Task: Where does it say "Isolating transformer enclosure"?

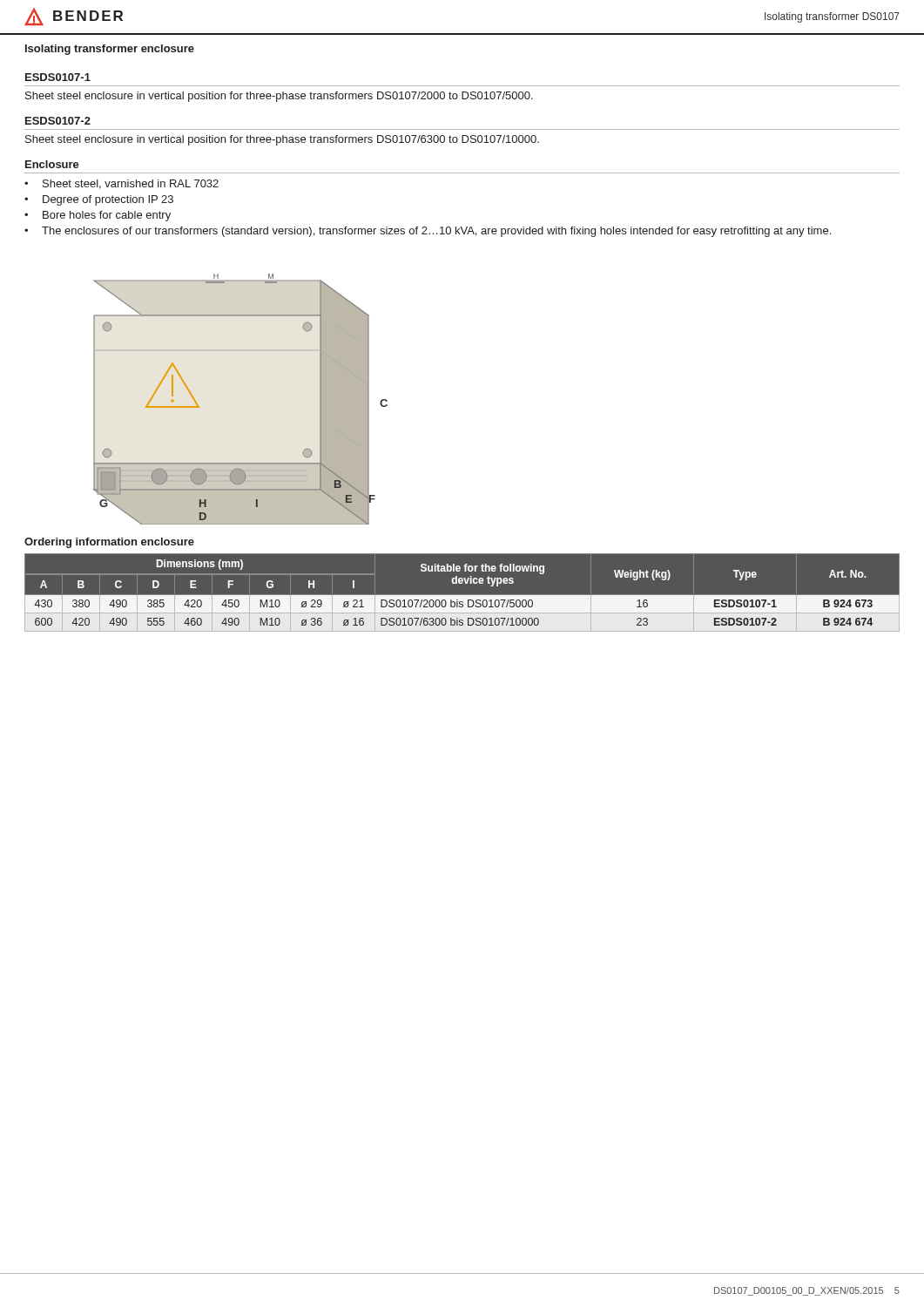Action: [109, 48]
